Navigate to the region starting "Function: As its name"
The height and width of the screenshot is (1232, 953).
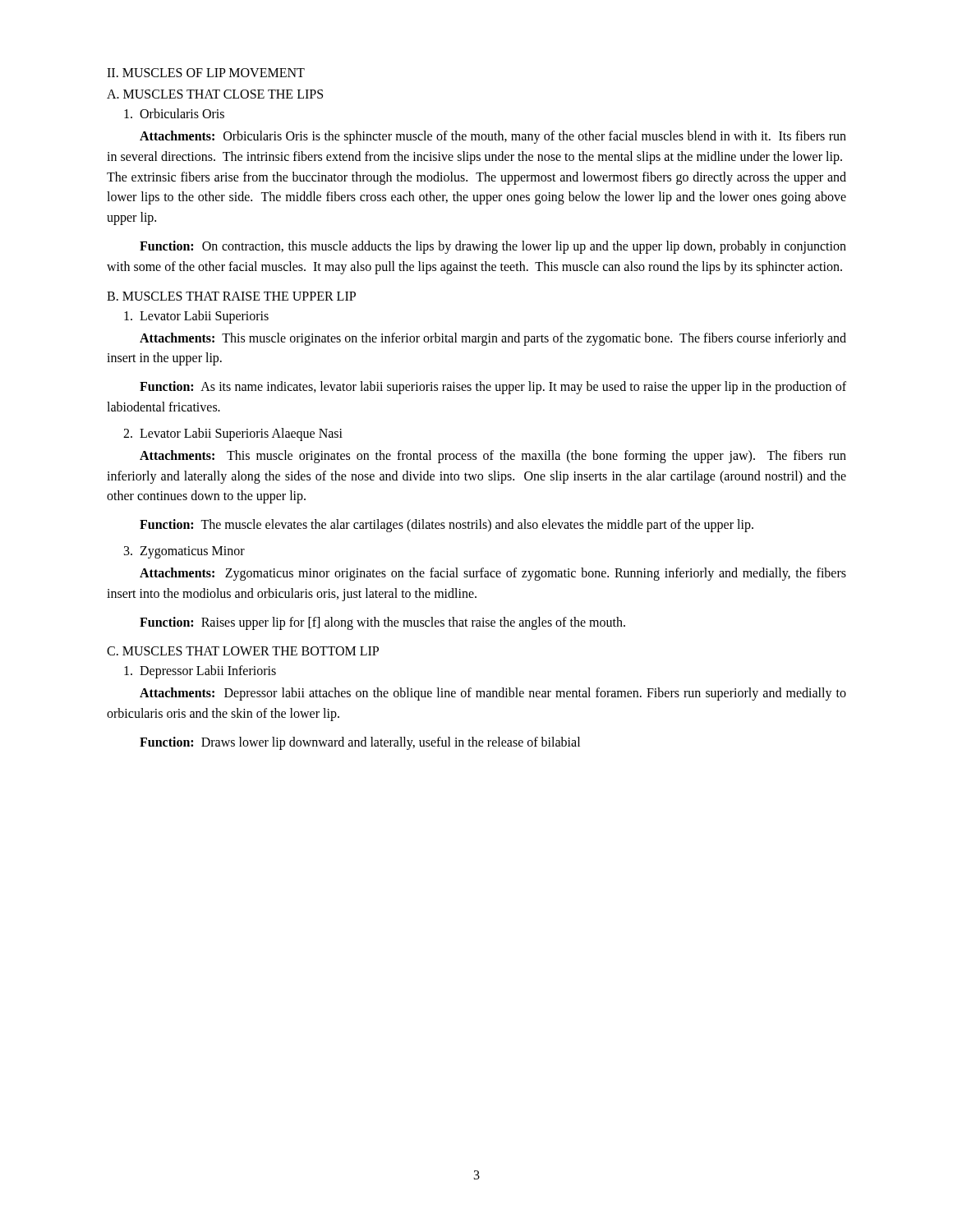(x=476, y=397)
